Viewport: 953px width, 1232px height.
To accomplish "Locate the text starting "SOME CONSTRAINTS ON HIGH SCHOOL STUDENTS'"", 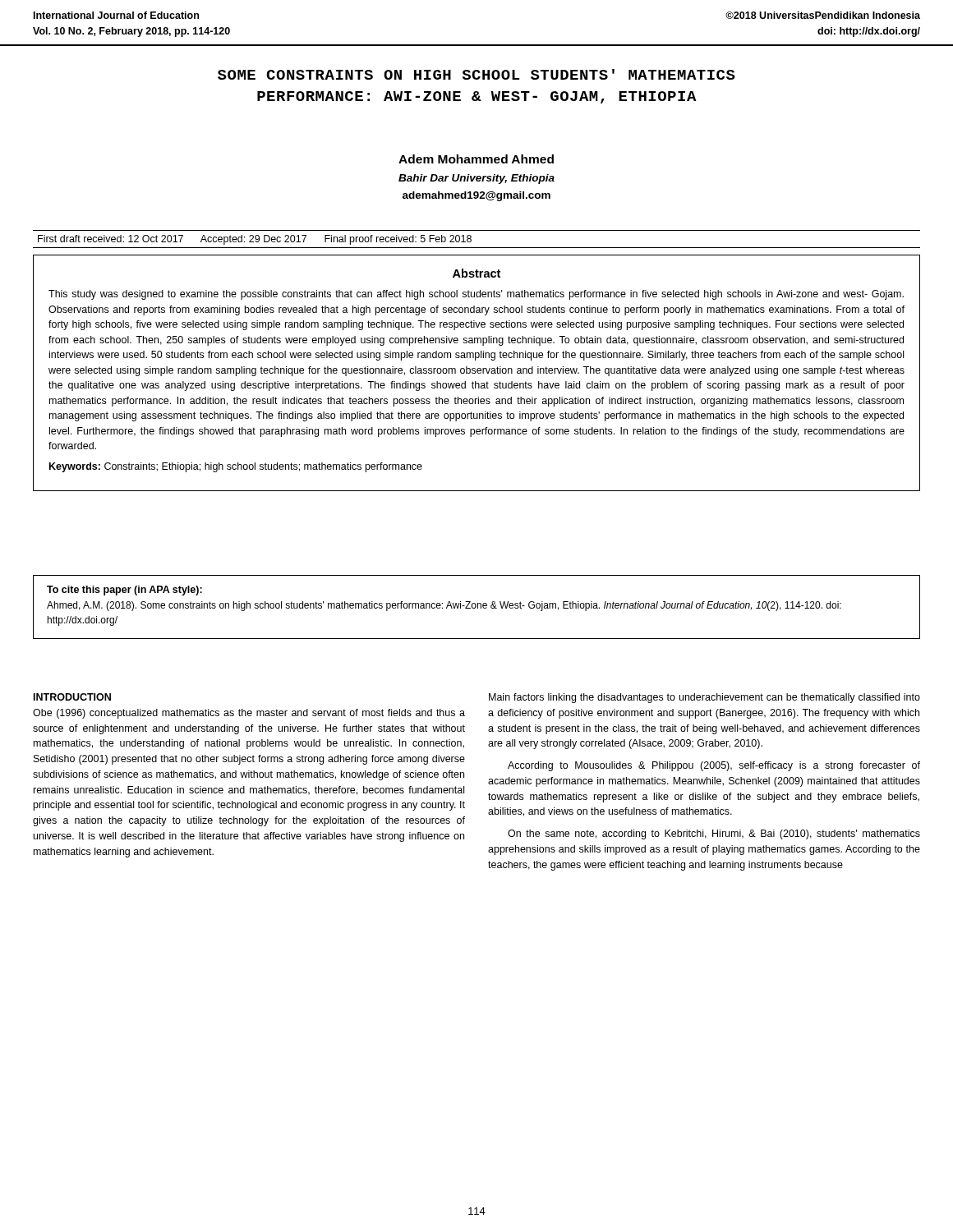I will tap(476, 87).
